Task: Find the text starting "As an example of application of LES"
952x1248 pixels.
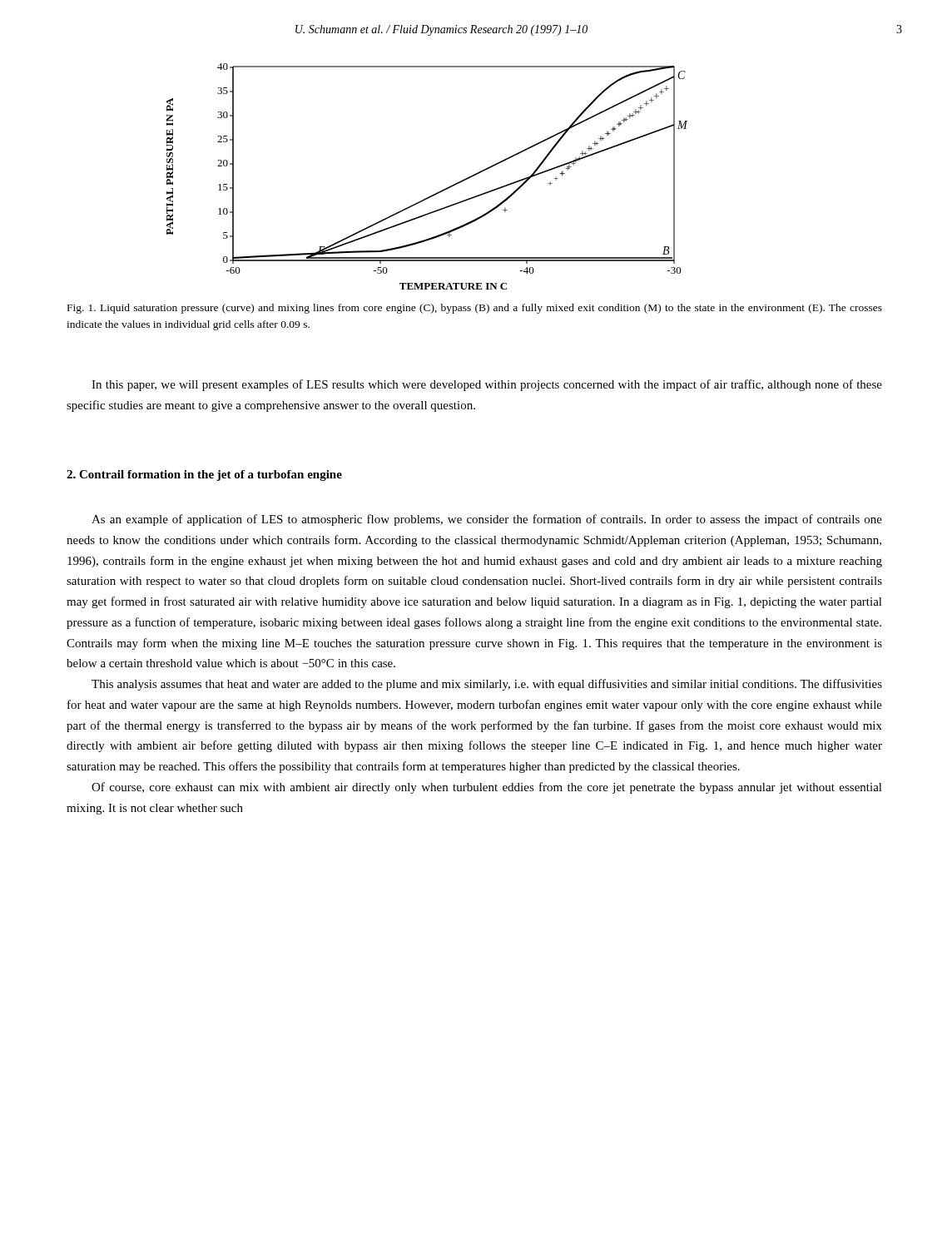Action: (487, 520)
